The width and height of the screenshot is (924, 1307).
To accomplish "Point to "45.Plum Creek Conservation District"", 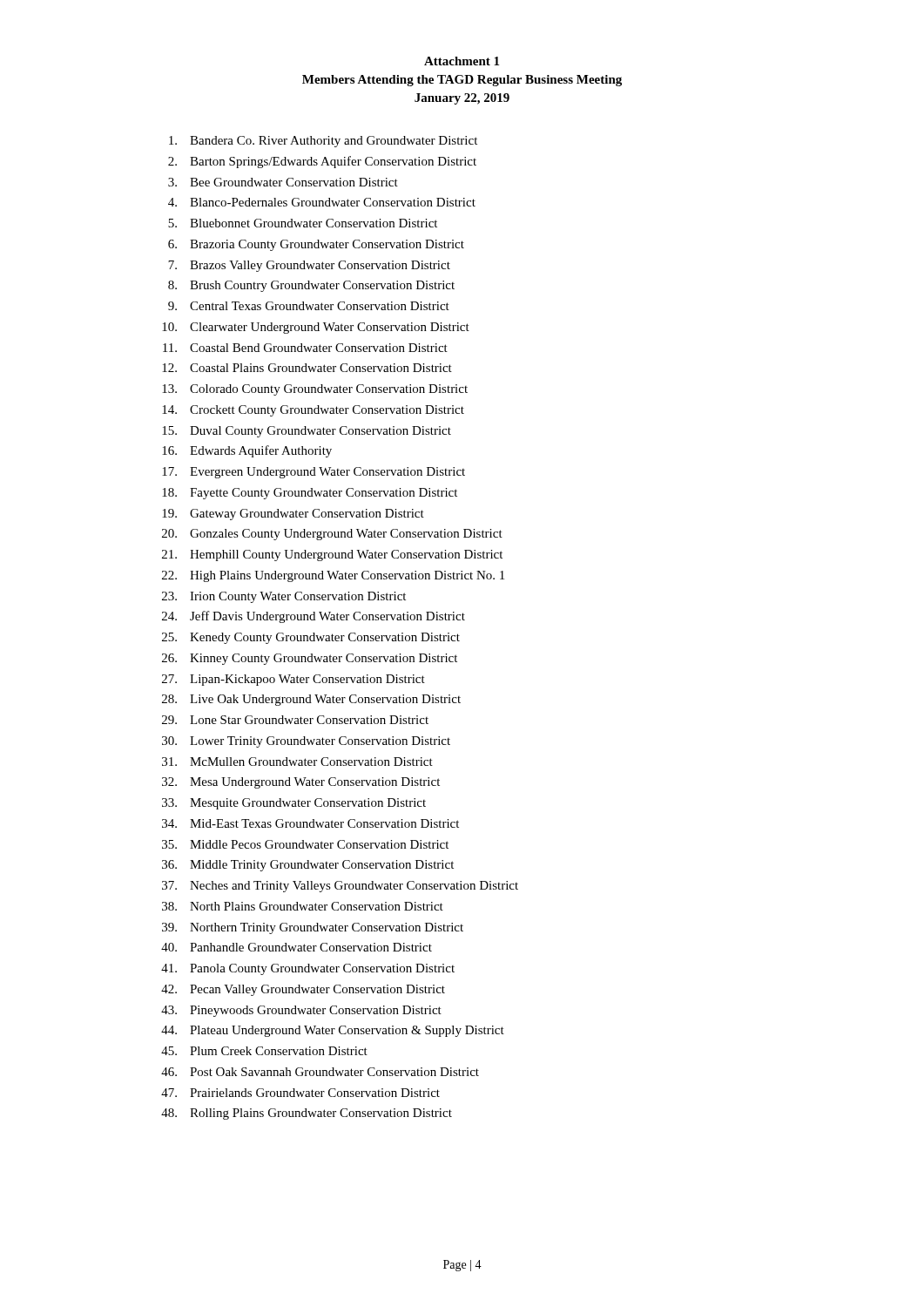I will click(x=264, y=1051).
